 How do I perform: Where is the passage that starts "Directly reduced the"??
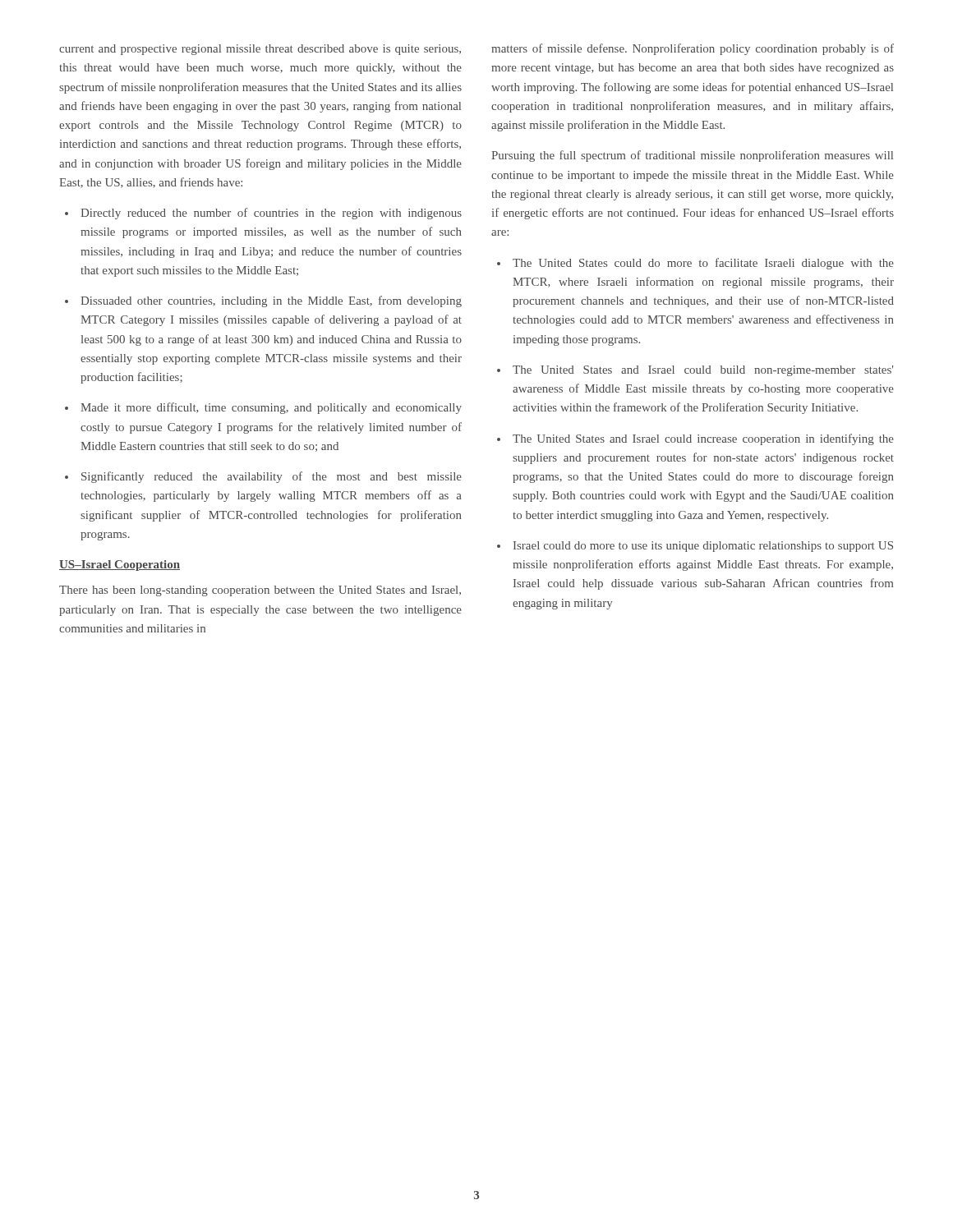tap(260, 242)
